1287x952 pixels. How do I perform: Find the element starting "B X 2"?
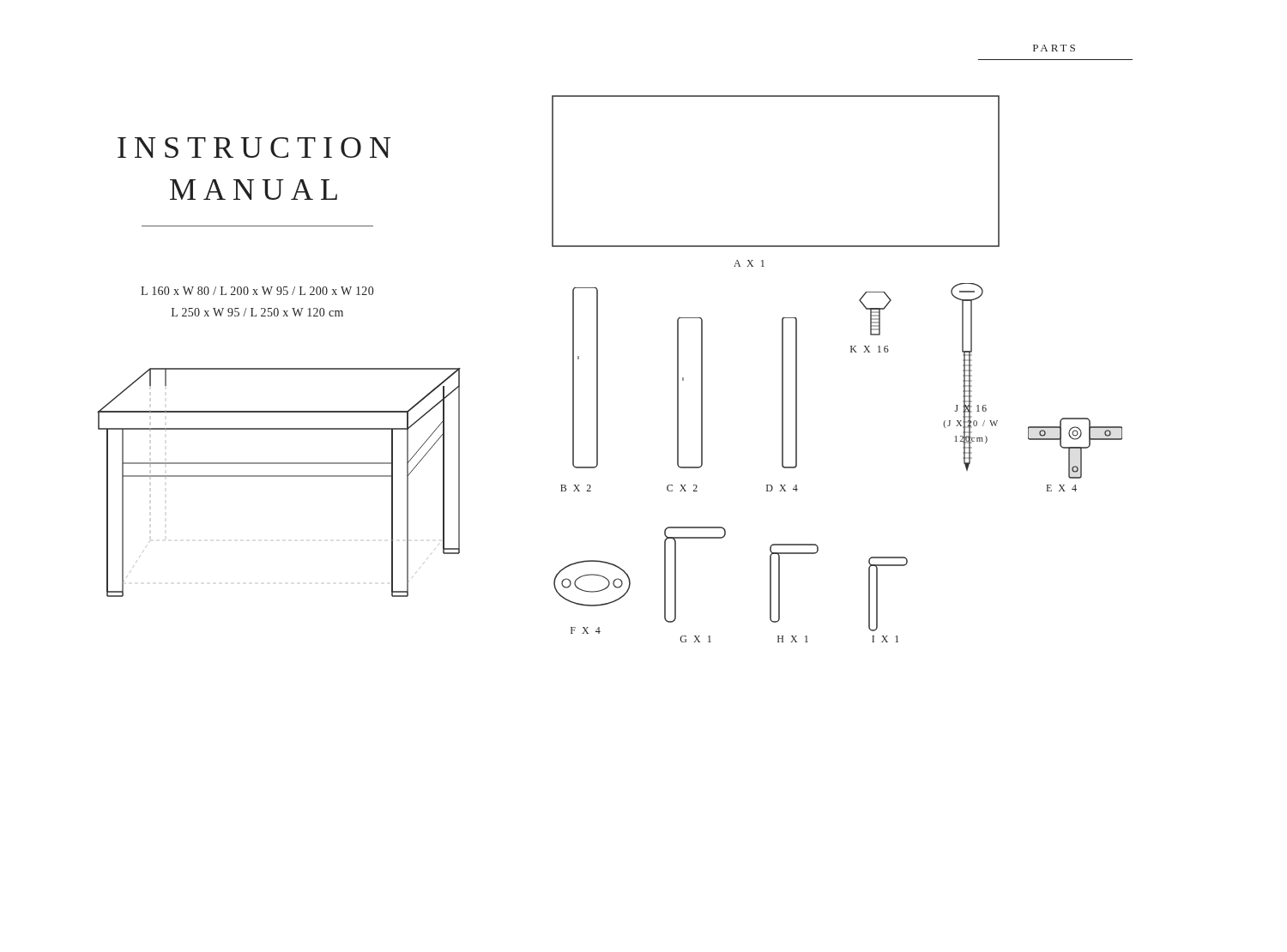(x=577, y=488)
